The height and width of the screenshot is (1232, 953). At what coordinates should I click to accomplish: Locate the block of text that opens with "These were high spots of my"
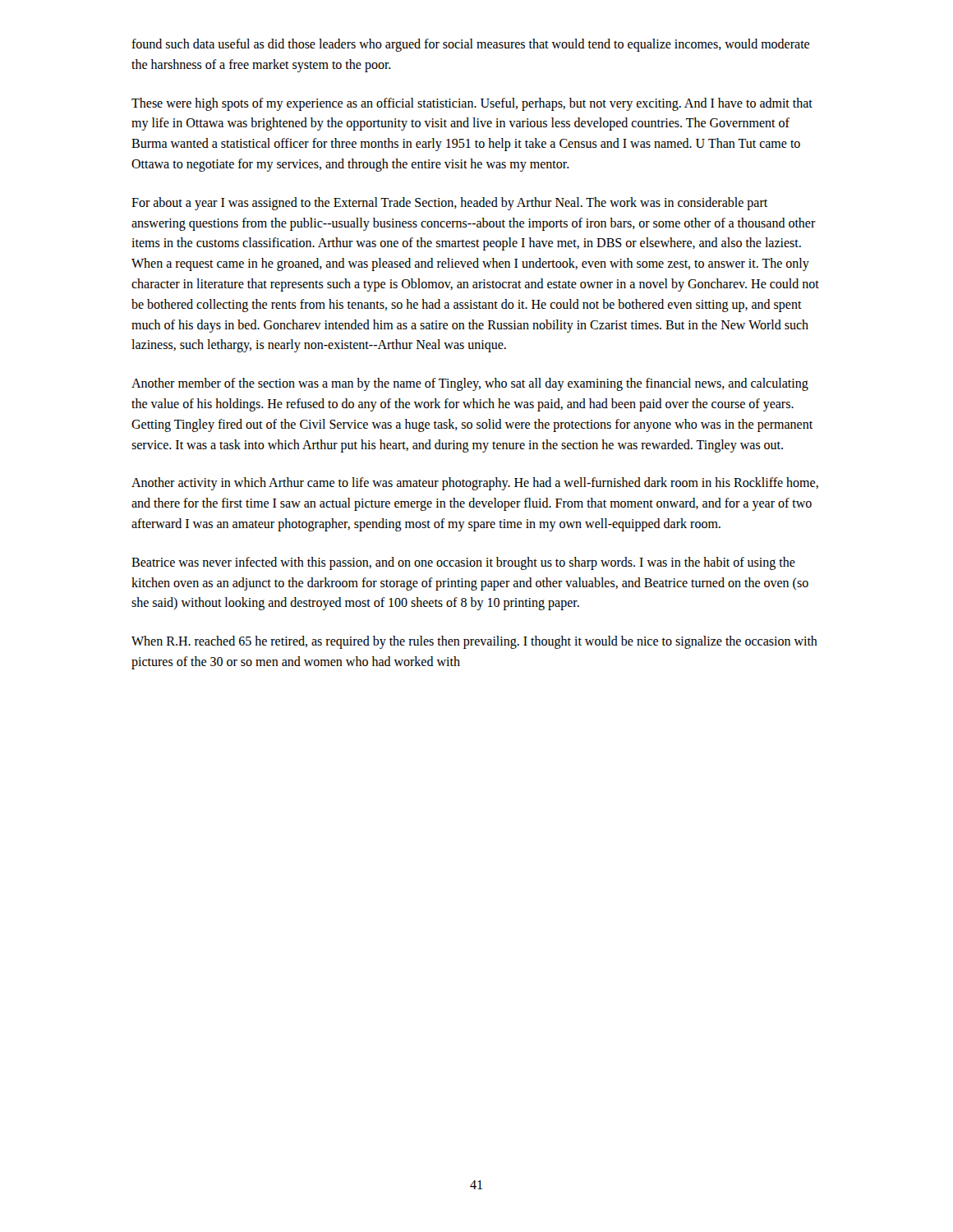[x=472, y=133]
